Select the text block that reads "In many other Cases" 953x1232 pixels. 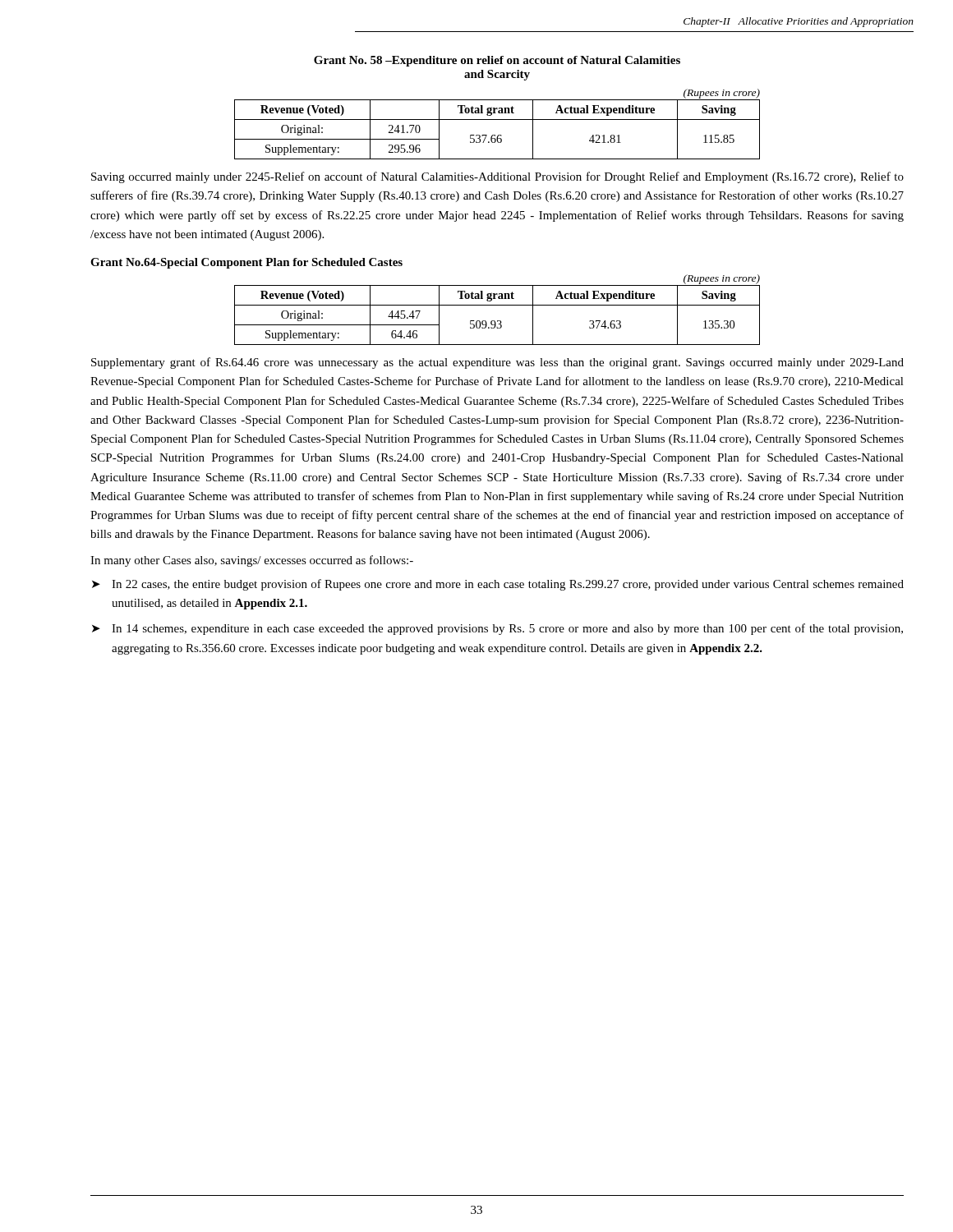coord(252,560)
